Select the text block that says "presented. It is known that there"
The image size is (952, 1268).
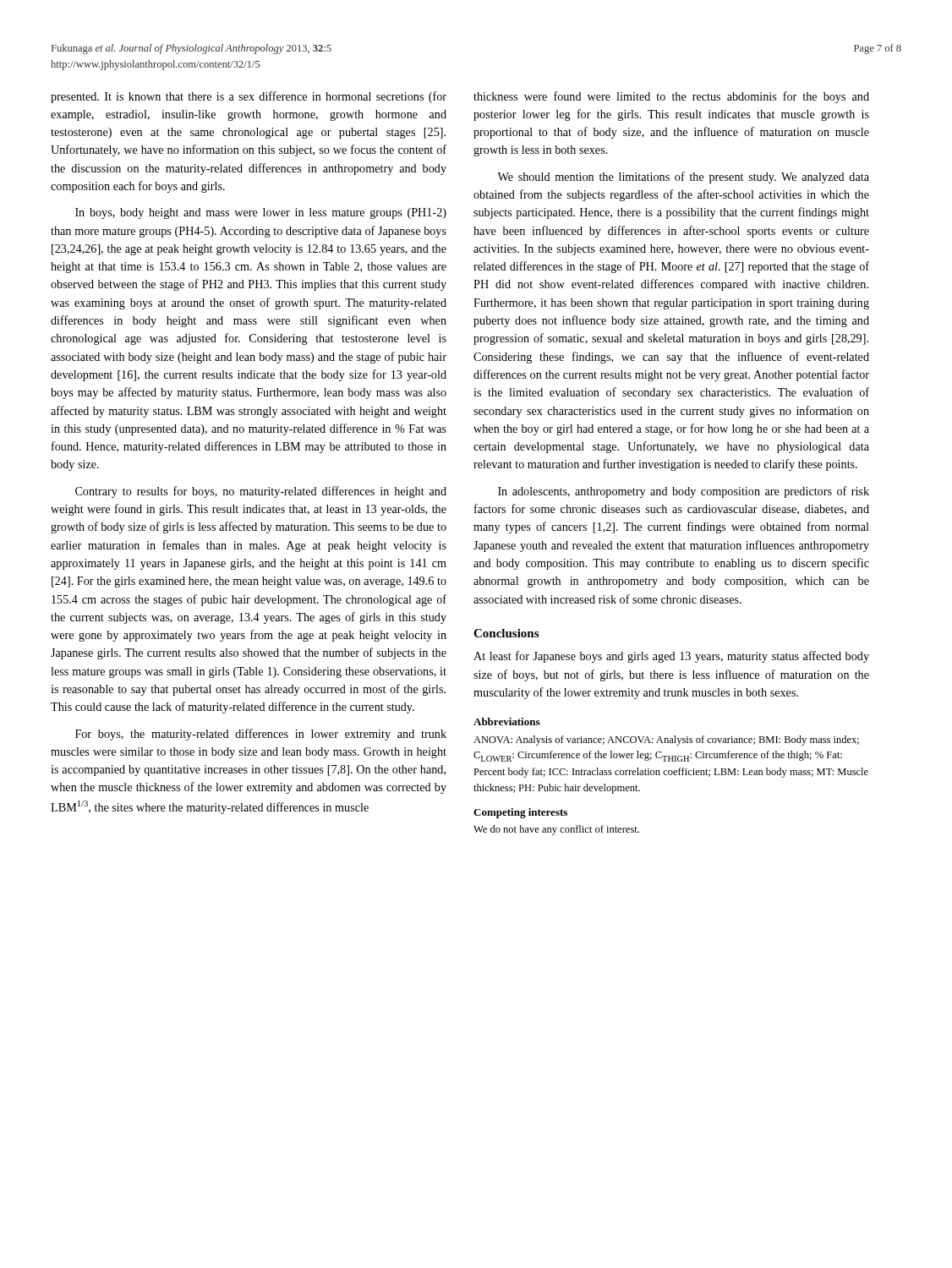[249, 142]
